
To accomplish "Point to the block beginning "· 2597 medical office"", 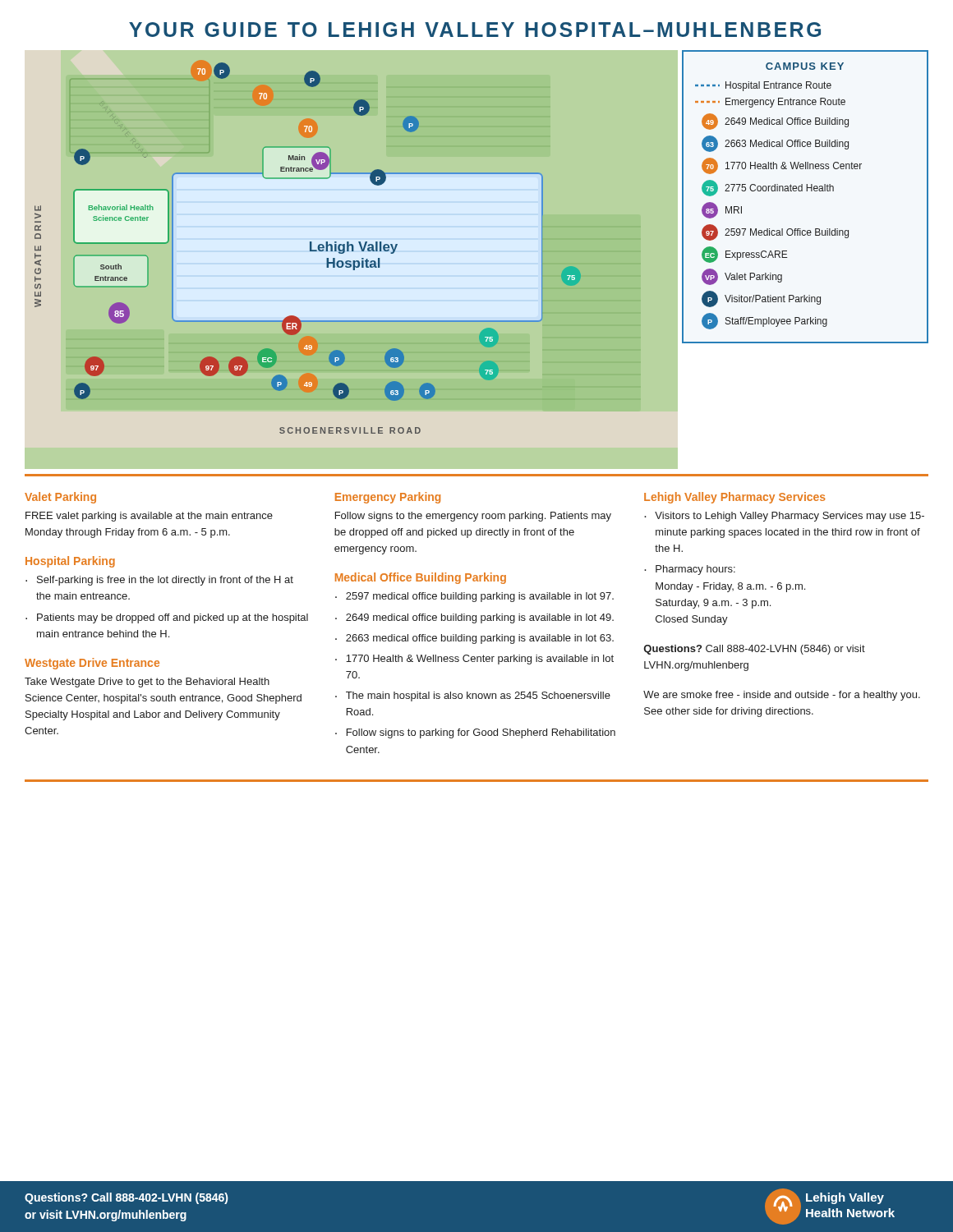I will tap(474, 597).
